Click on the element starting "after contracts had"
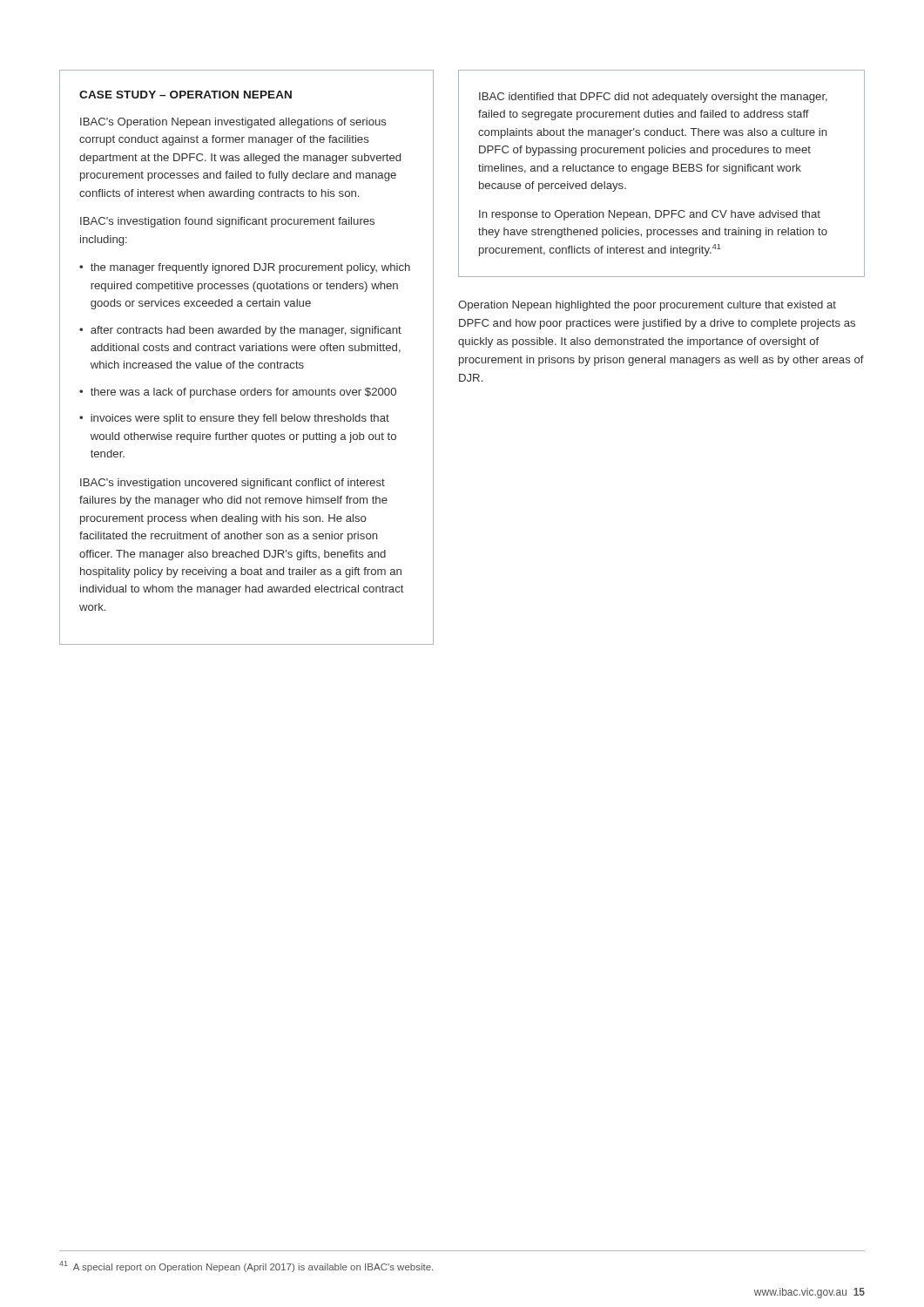Viewport: 924px width, 1307px height. 252,348
